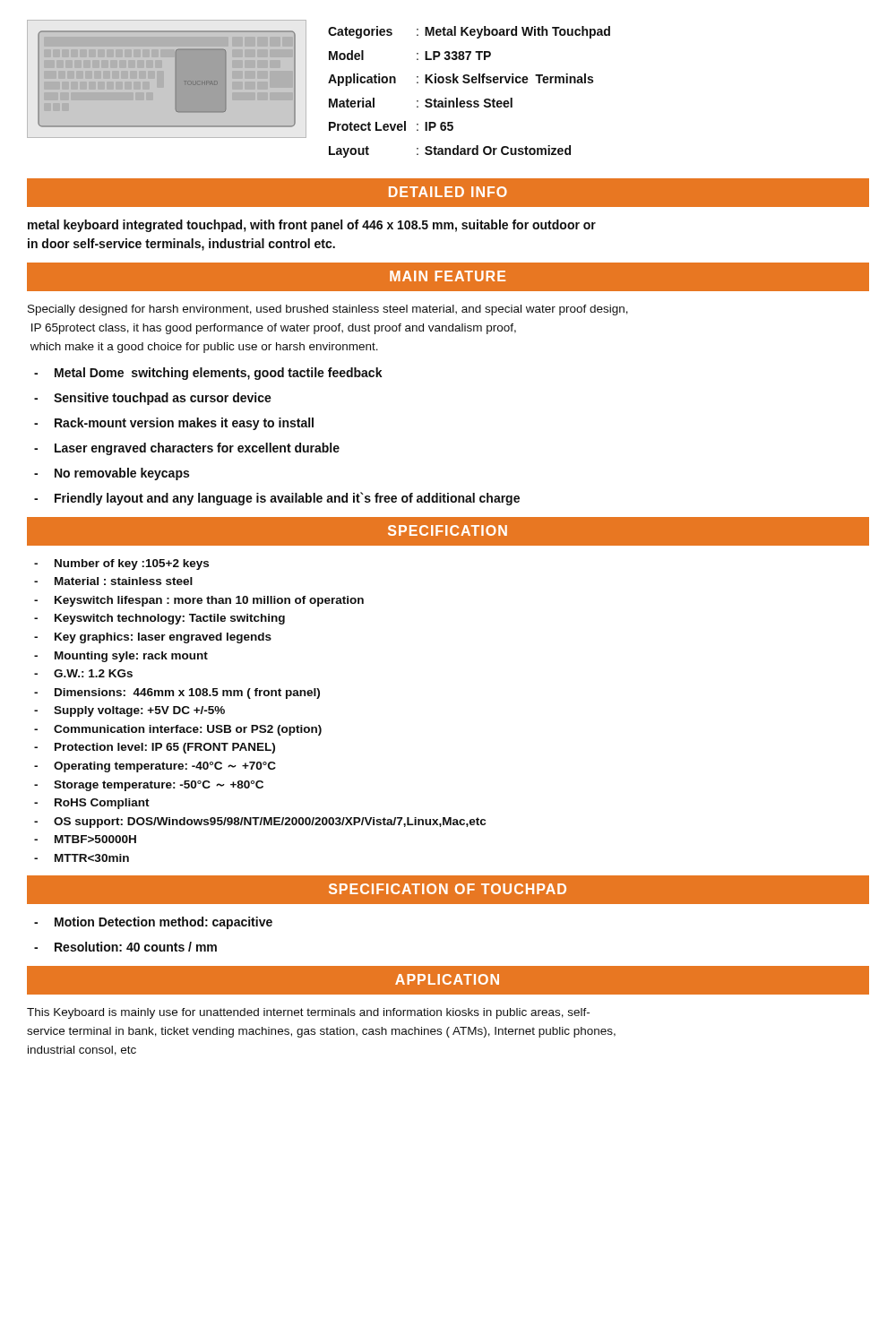This screenshot has width=896, height=1344.
Task: Select the list item containing "- Mounting syle: rack mount"
Action: click(121, 655)
